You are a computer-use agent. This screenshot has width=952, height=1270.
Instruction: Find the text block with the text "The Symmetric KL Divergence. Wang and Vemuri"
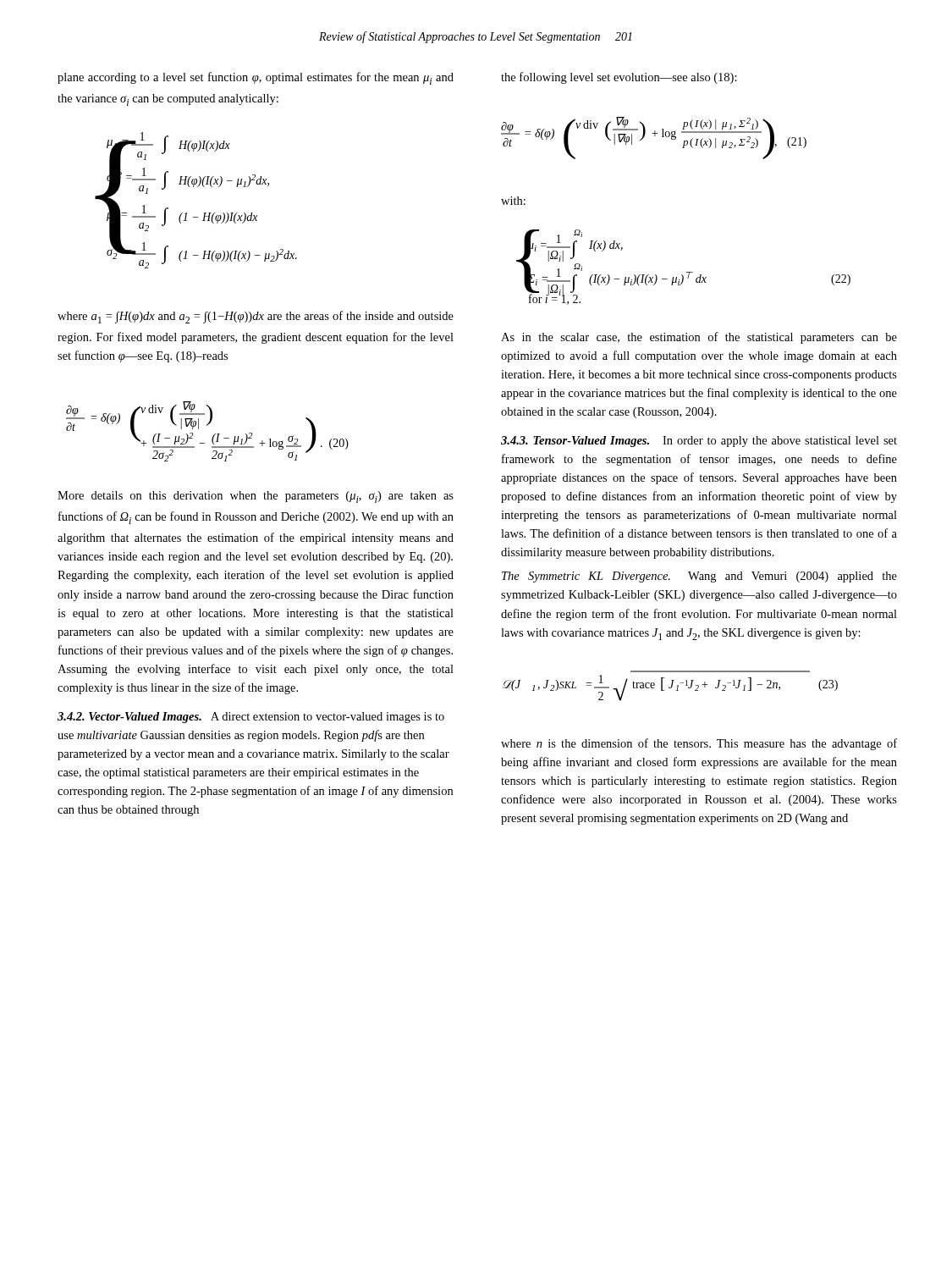(x=699, y=606)
